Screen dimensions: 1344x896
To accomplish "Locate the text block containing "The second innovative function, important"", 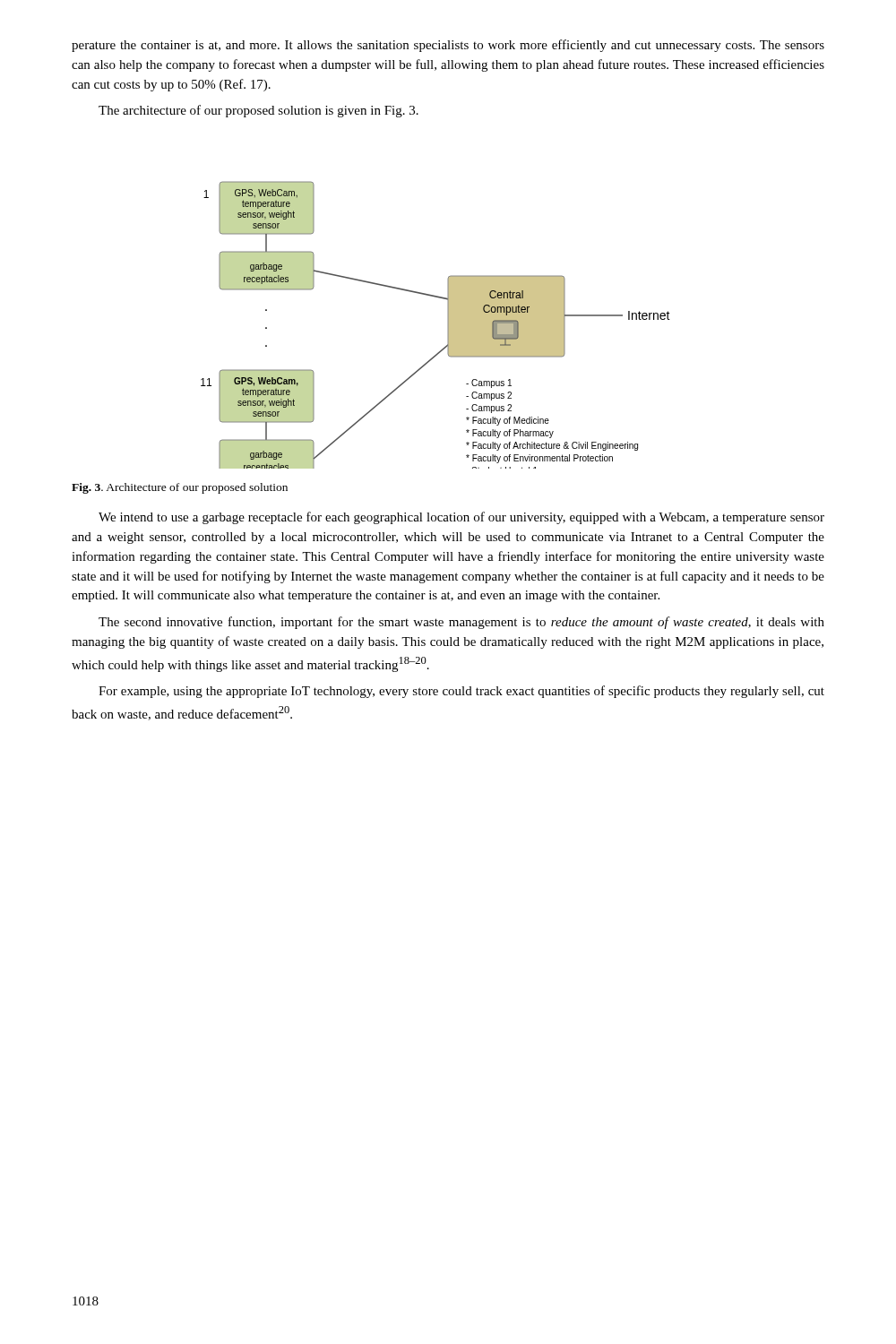I will [448, 644].
